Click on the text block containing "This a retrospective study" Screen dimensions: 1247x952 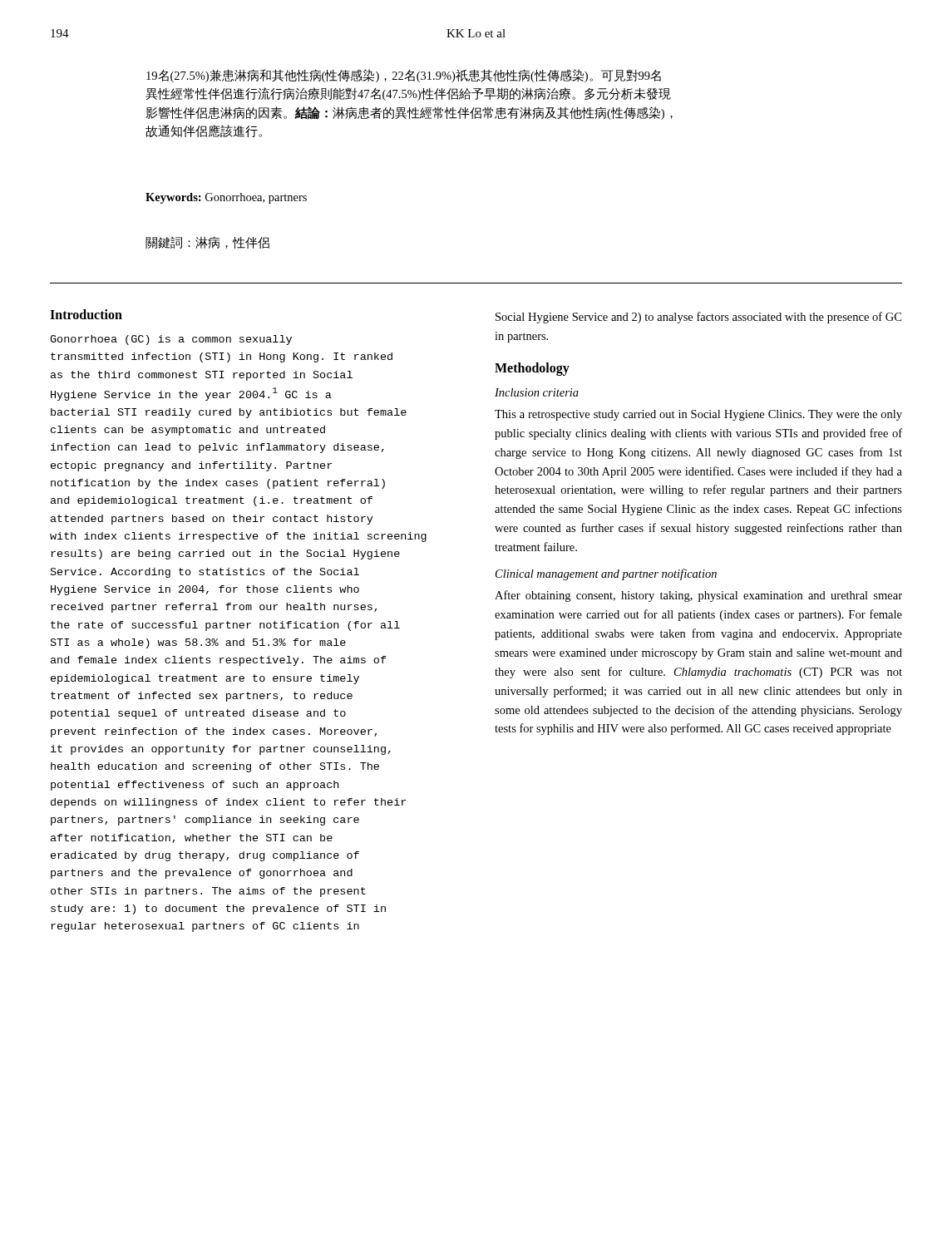click(x=698, y=480)
